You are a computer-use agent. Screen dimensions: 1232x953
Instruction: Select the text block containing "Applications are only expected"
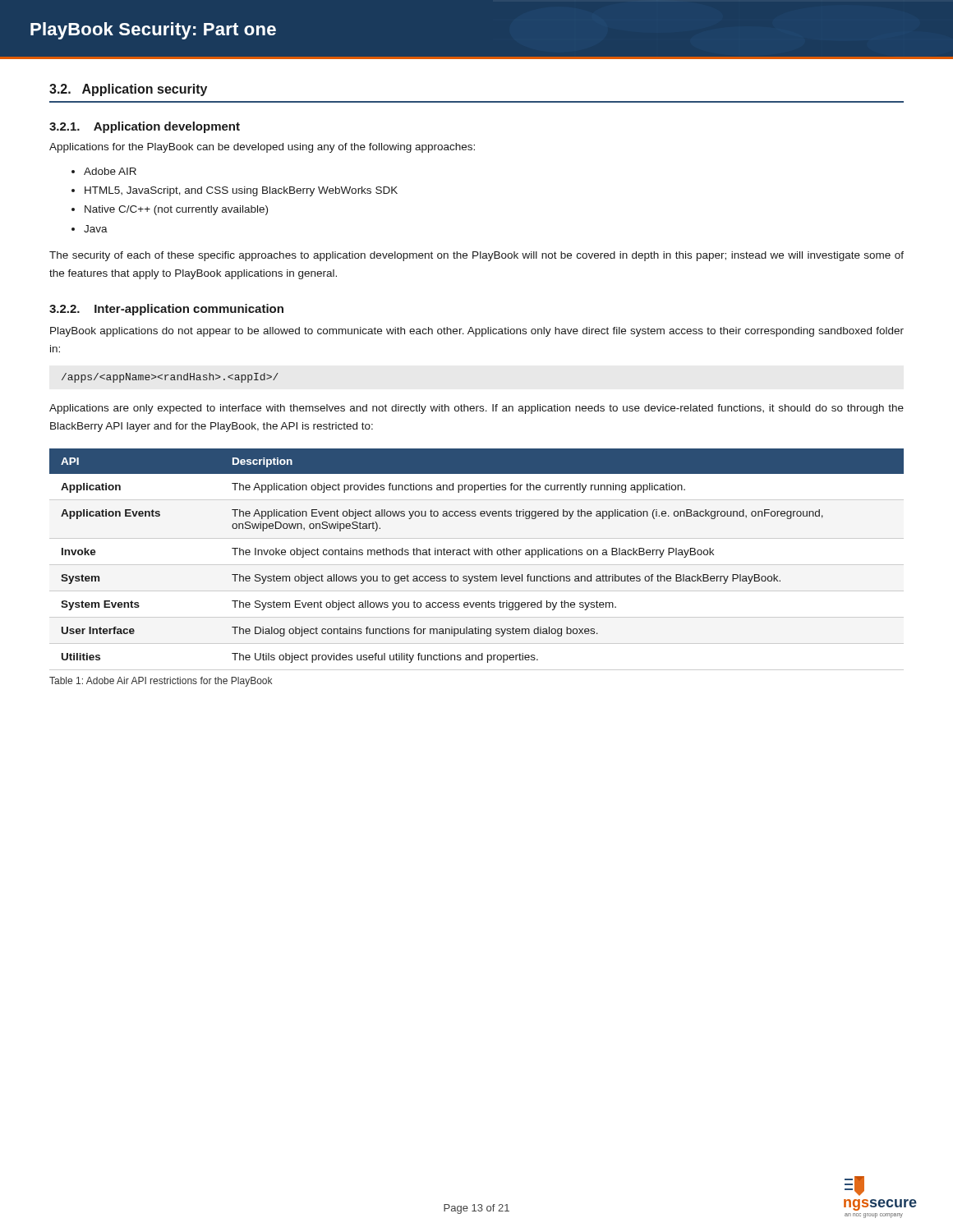(476, 417)
